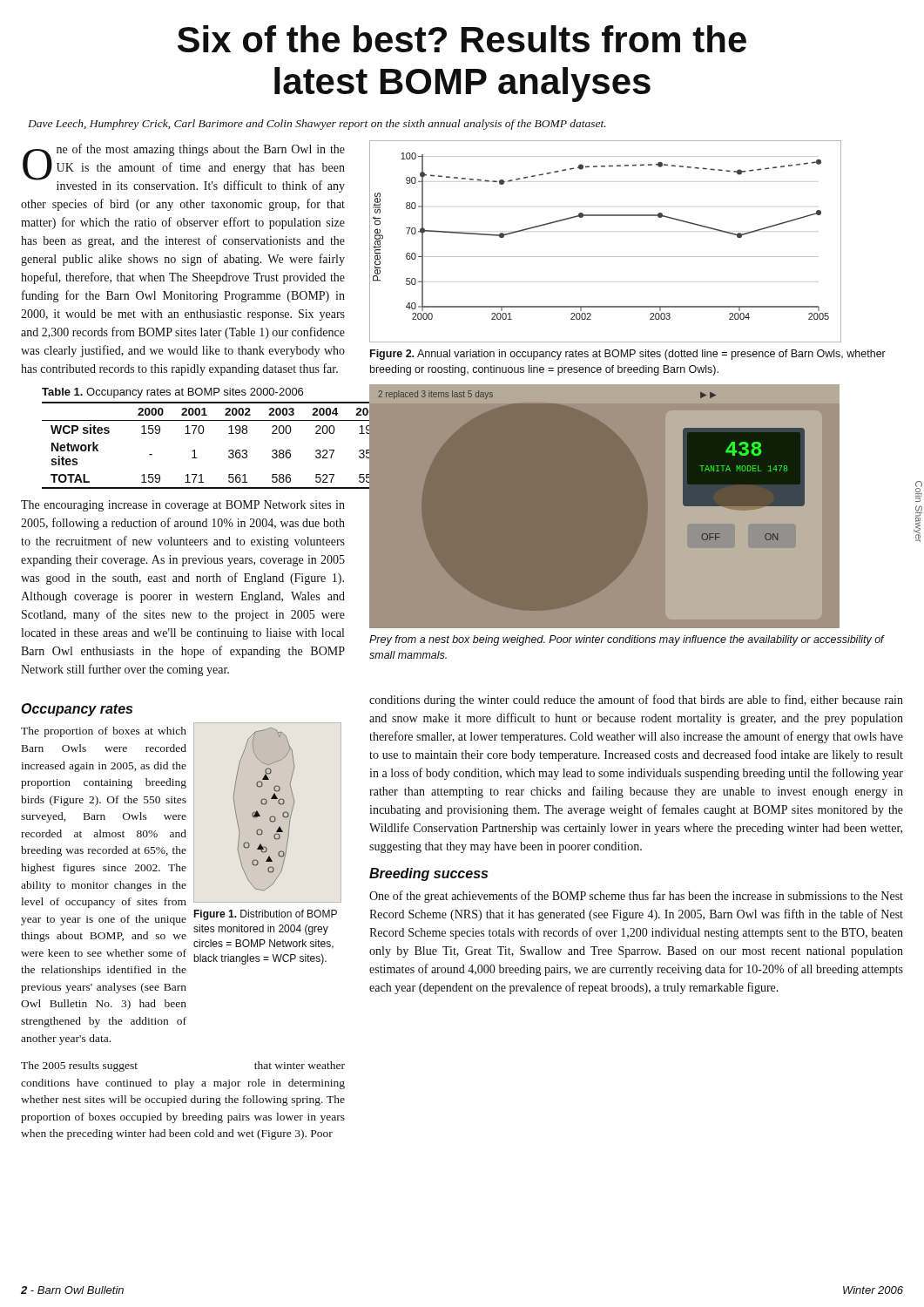Point to the block beginning "The proportion of boxes at which Barn"
The width and height of the screenshot is (924, 1307).
[104, 884]
